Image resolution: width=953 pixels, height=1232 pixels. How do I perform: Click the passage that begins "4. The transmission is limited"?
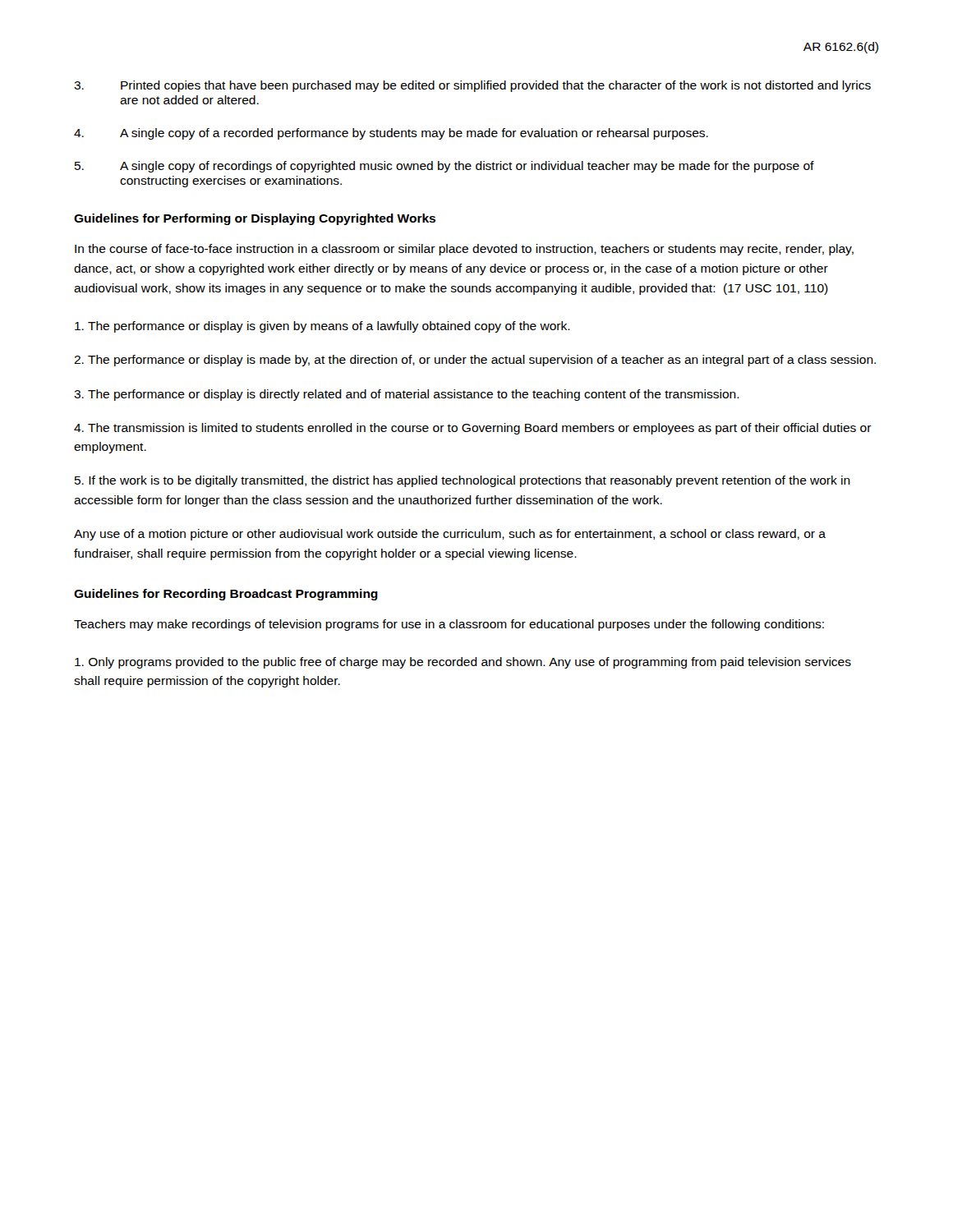point(473,437)
